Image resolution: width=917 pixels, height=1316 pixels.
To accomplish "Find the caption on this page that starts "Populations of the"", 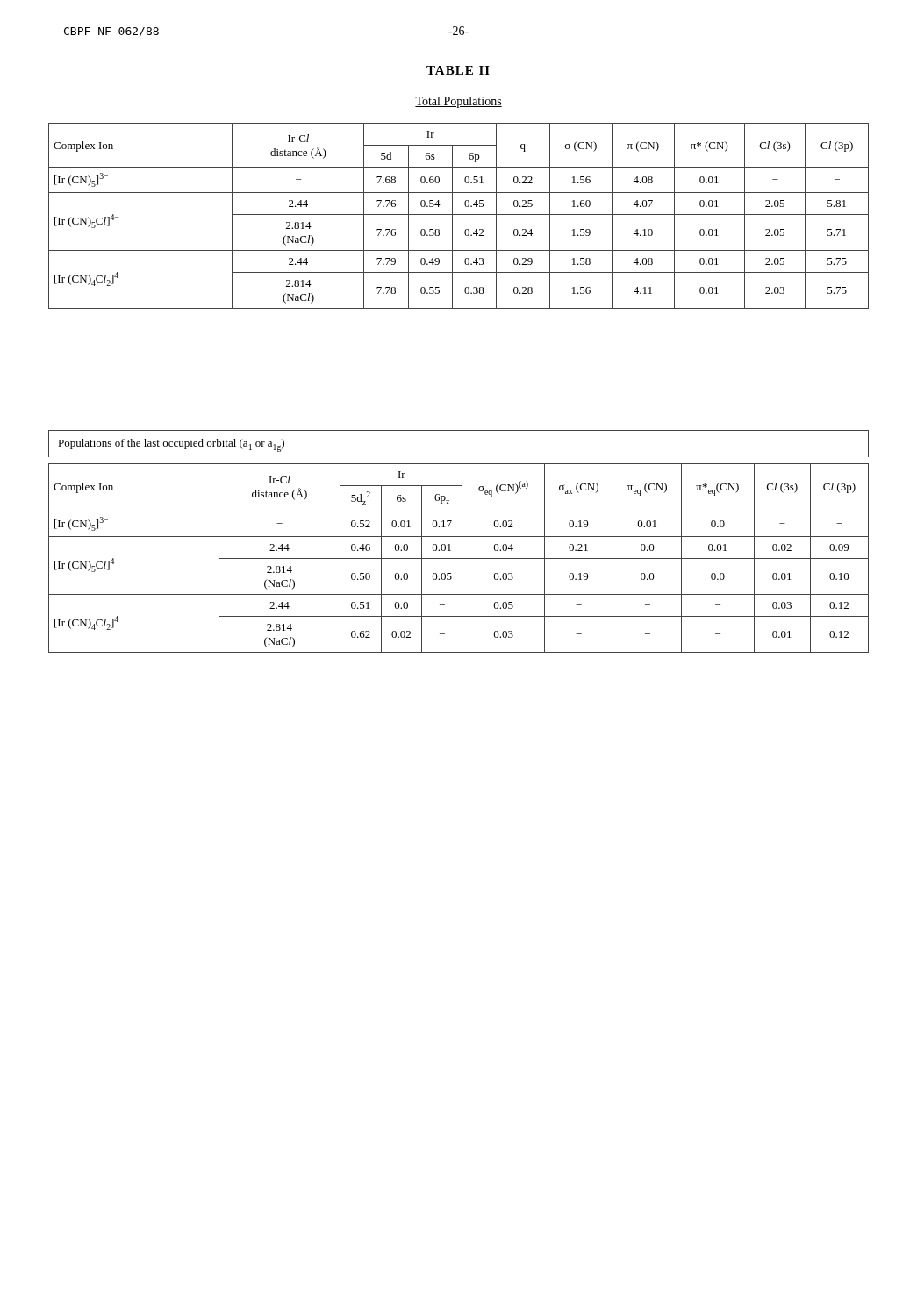I will point(171,444).
